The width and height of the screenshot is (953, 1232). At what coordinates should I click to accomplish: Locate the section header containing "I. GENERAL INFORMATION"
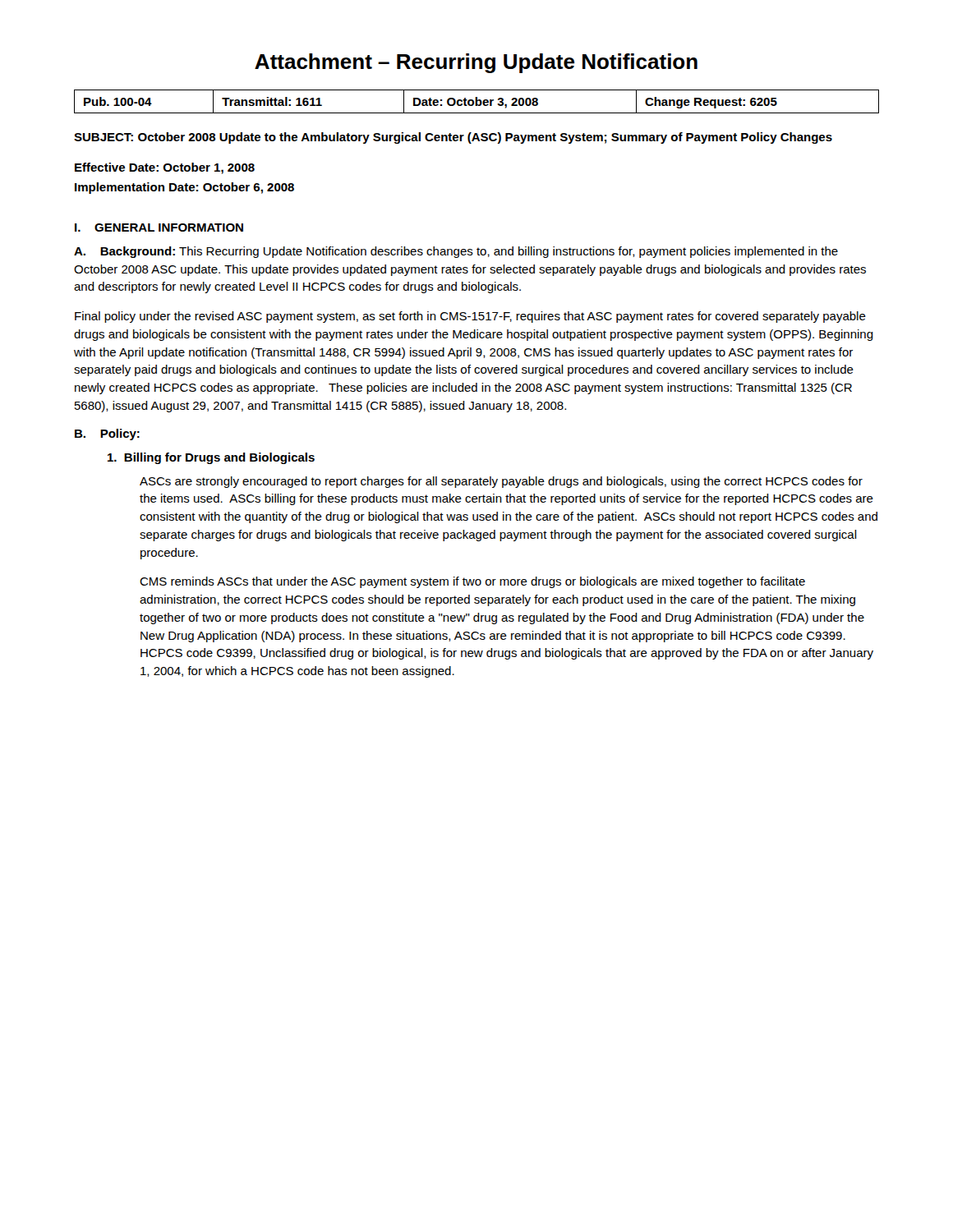[159, 228]
